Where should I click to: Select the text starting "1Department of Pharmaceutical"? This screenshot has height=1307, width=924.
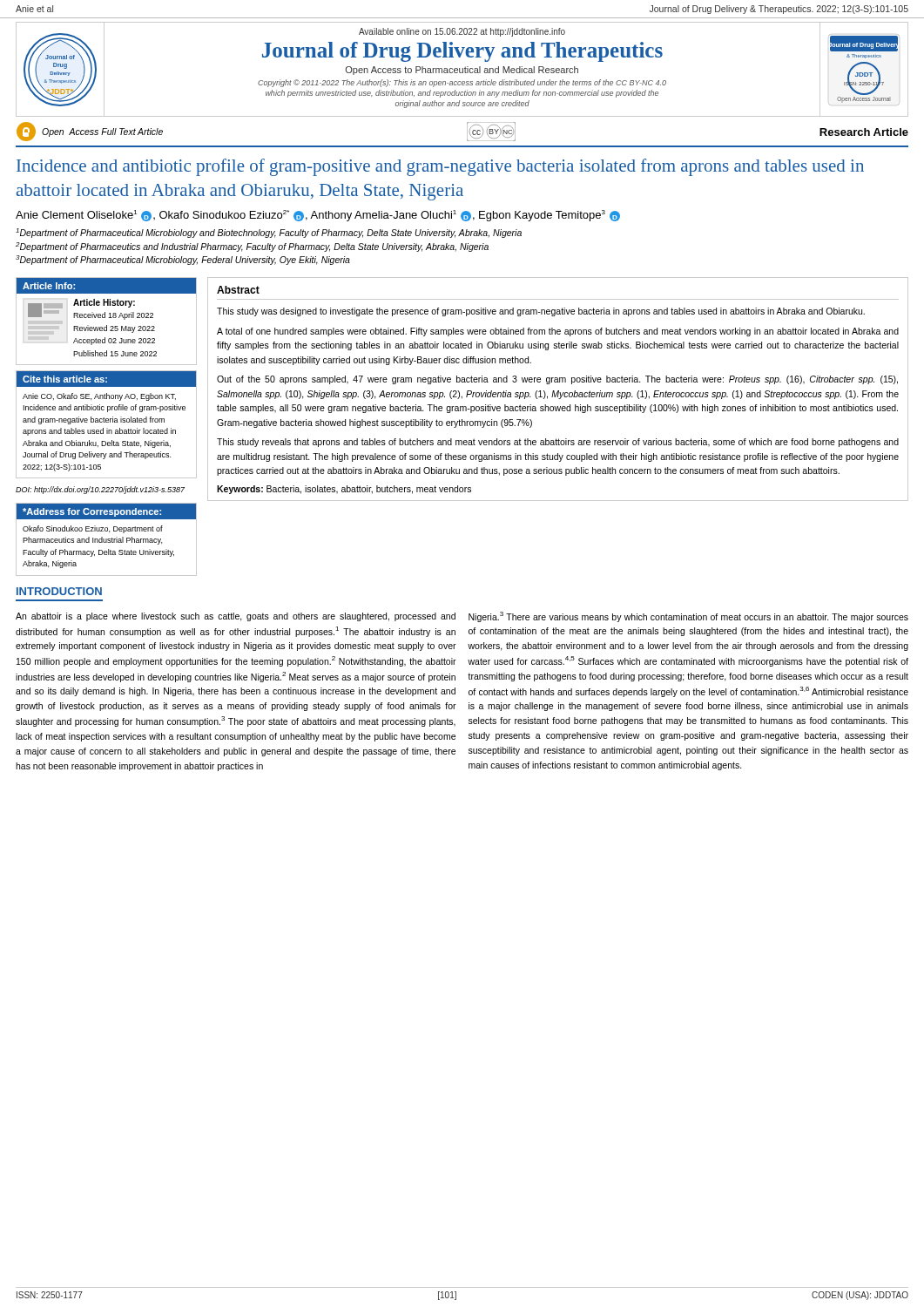(269, 232)
